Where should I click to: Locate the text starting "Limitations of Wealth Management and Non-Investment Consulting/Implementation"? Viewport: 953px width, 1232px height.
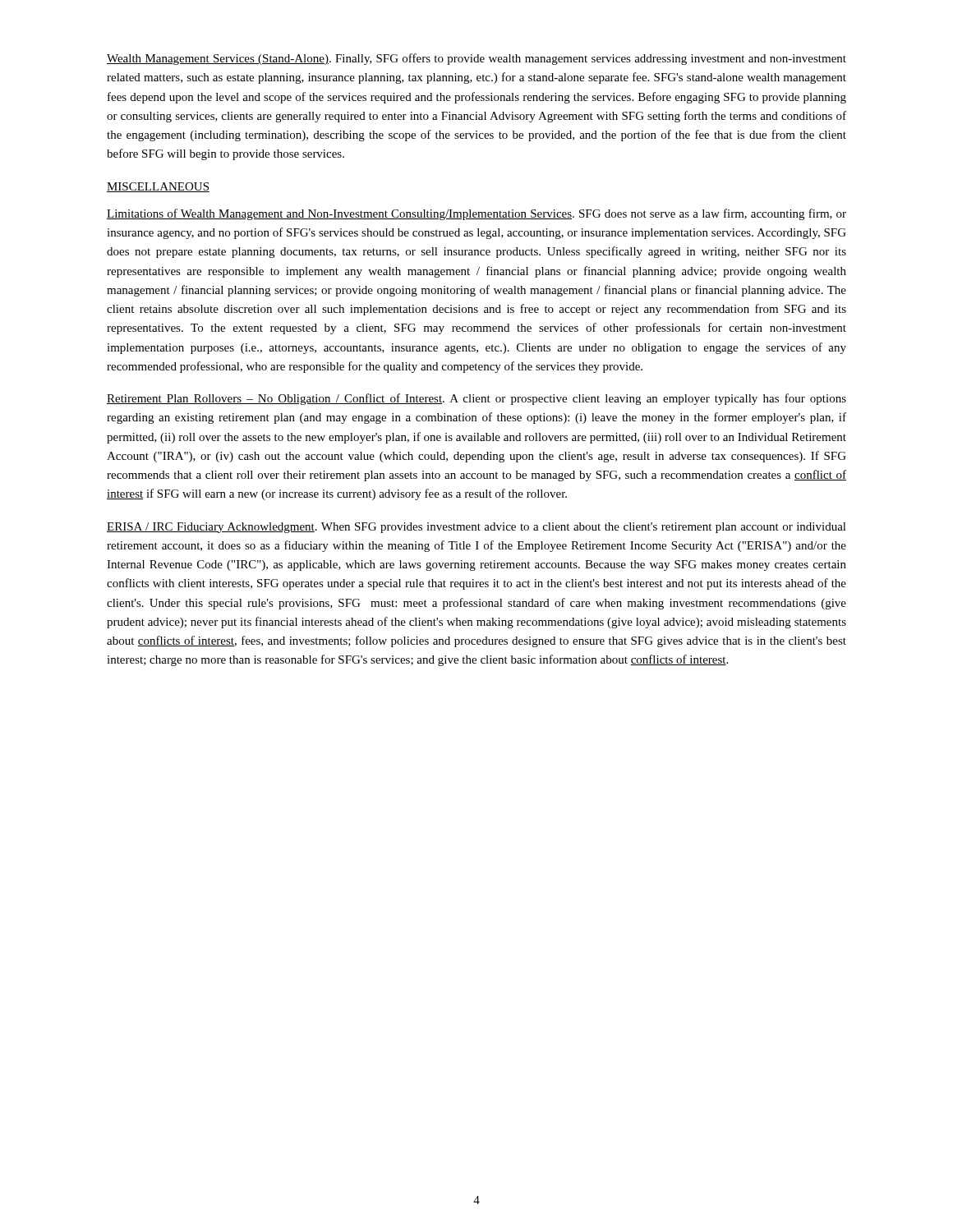tap(476, 290)
